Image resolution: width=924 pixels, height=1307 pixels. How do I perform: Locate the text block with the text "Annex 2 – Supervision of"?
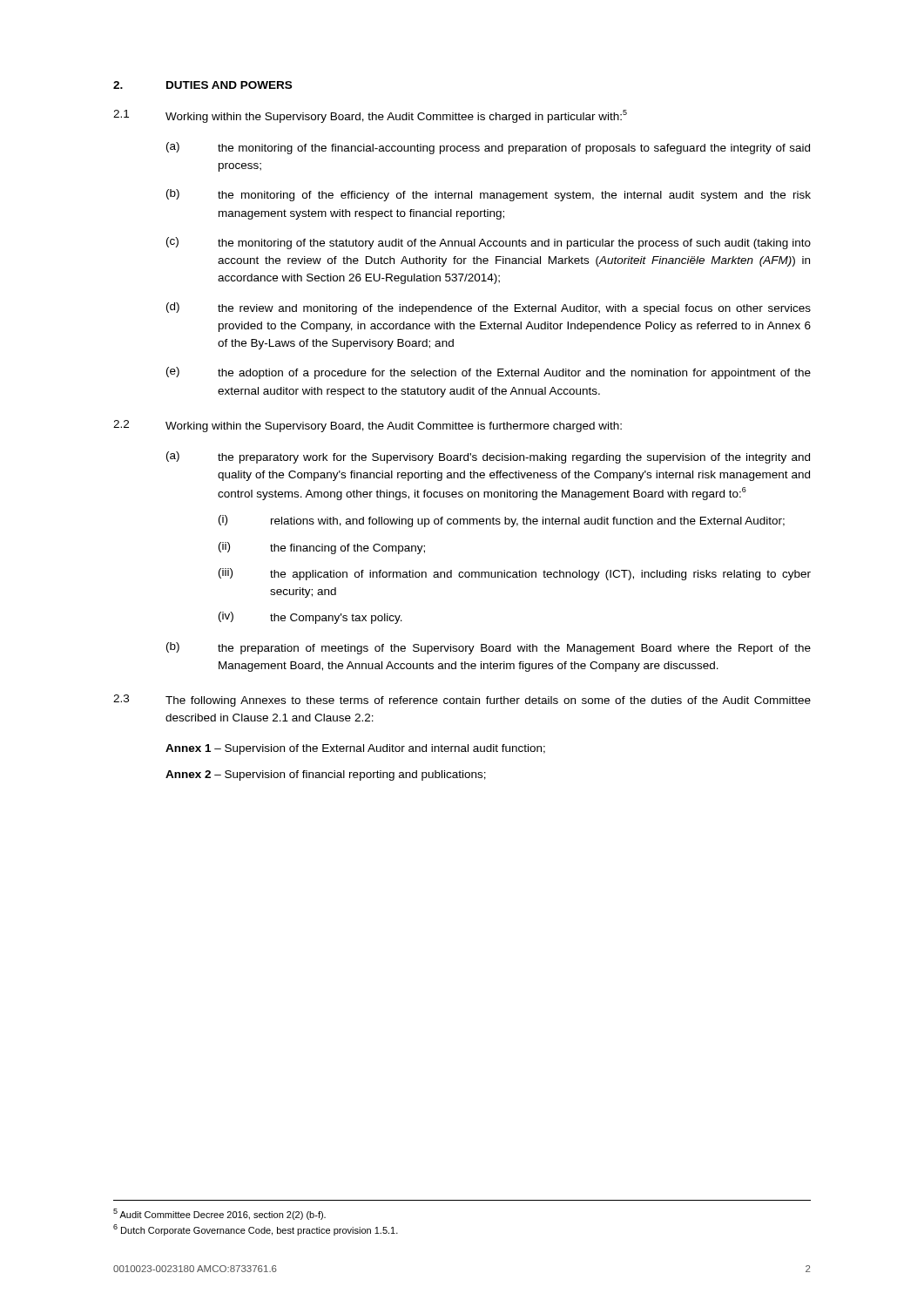pos(326,774)
